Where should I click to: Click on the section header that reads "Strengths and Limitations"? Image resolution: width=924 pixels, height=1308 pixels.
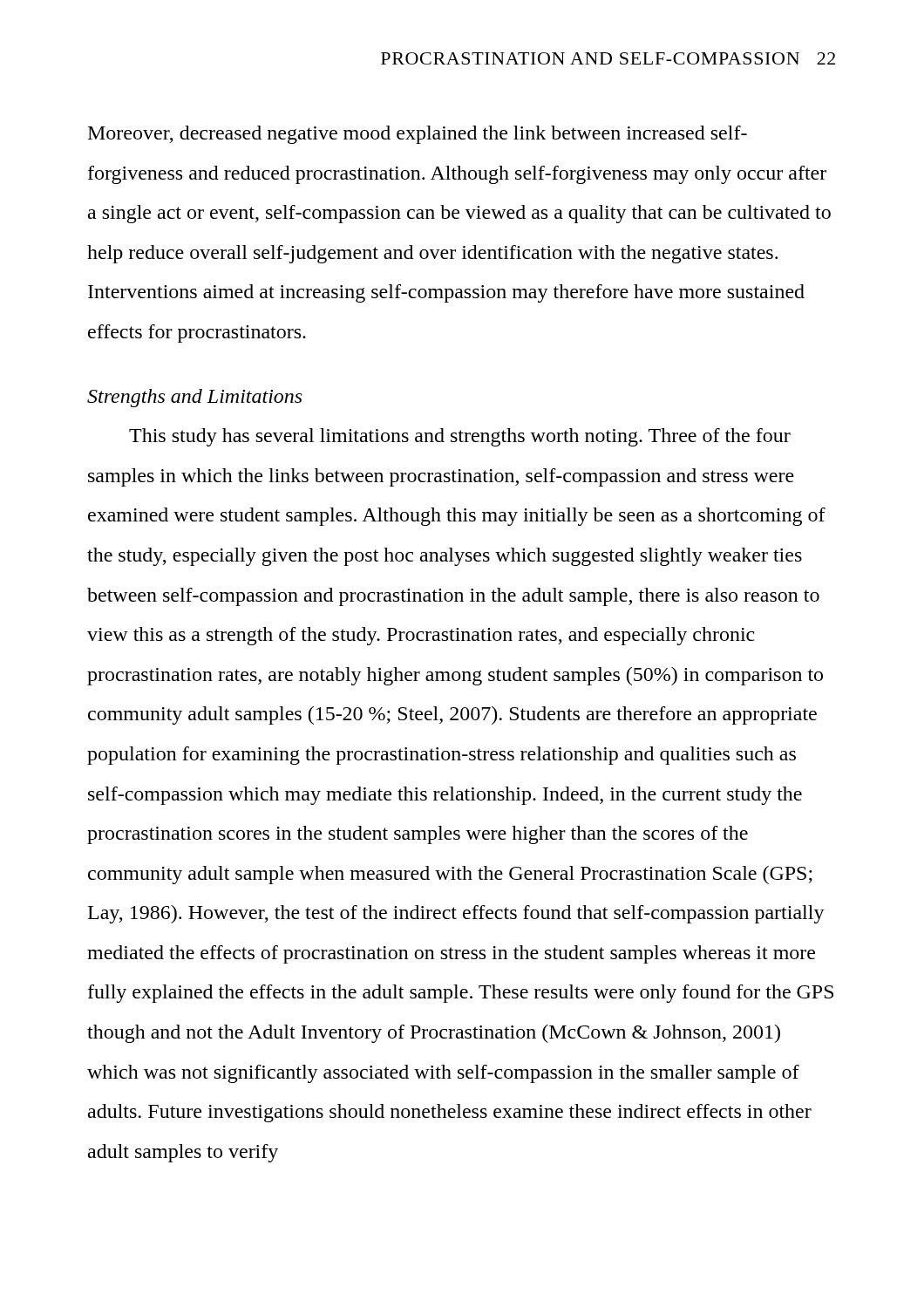(194, 398)
